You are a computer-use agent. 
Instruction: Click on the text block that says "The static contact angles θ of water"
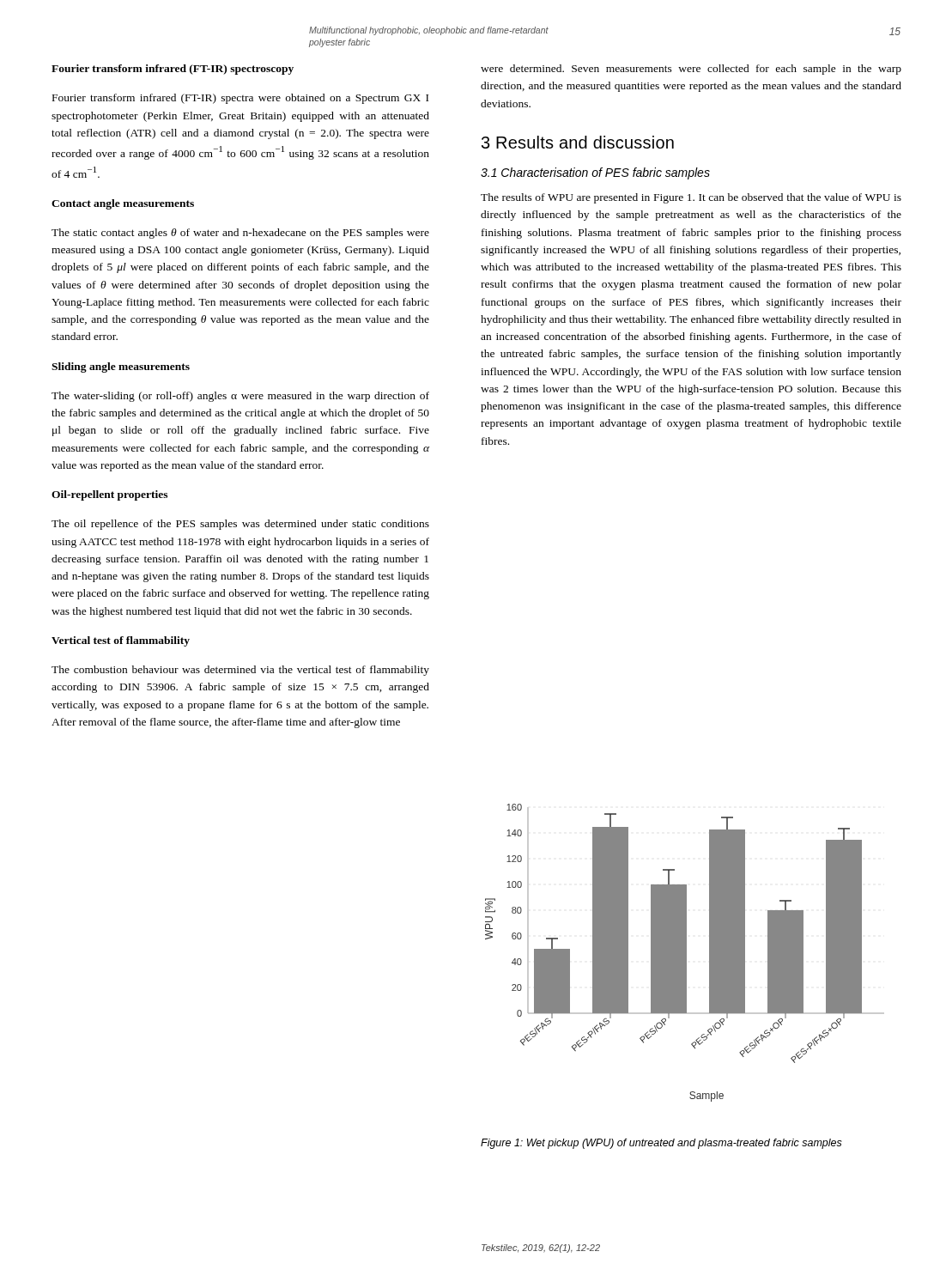click(x=240, y=285)
